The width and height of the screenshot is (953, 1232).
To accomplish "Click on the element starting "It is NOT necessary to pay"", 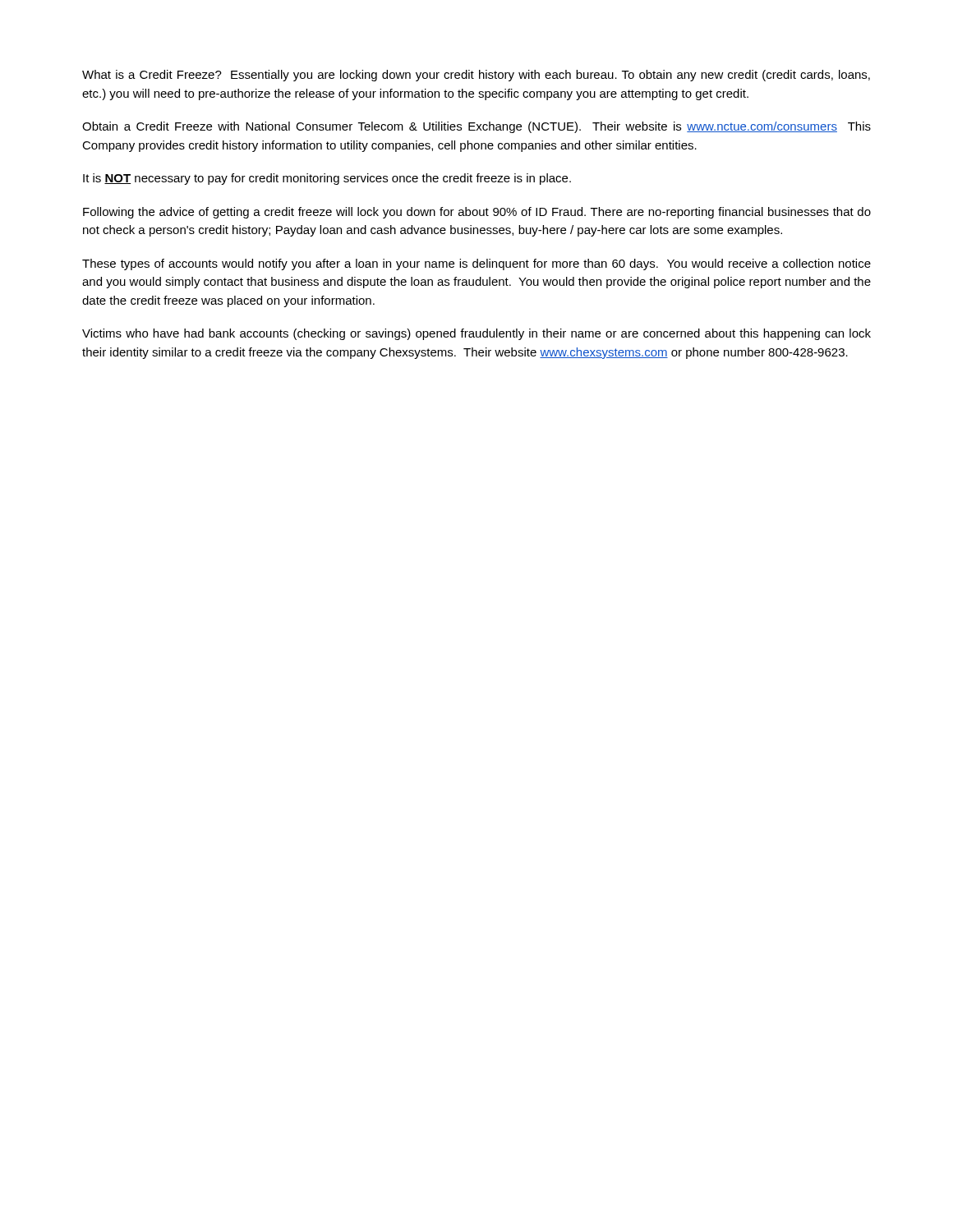I will click(x=327, y=178).
